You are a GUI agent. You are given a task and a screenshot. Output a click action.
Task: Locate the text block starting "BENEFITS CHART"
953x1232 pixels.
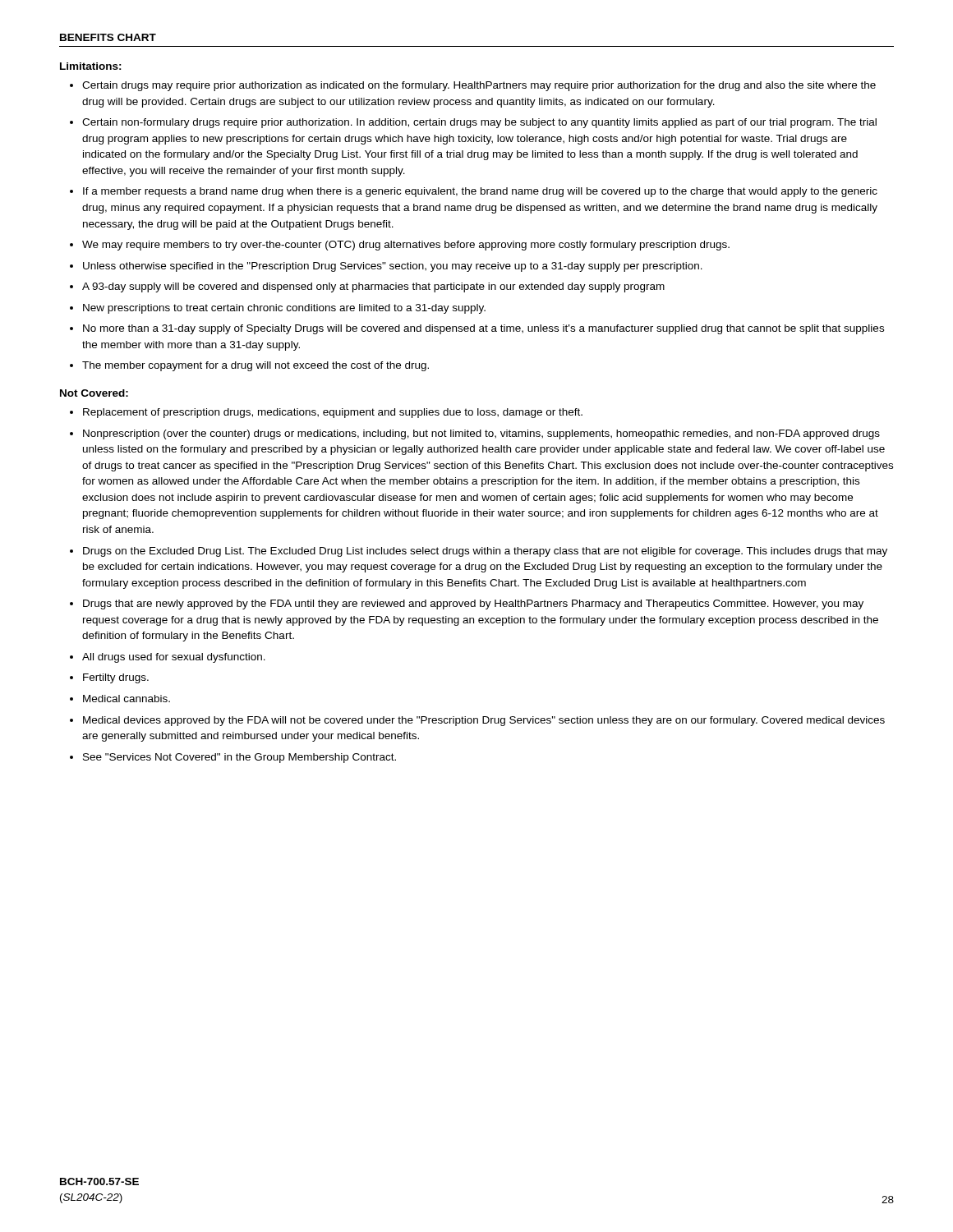coord(108,37)
